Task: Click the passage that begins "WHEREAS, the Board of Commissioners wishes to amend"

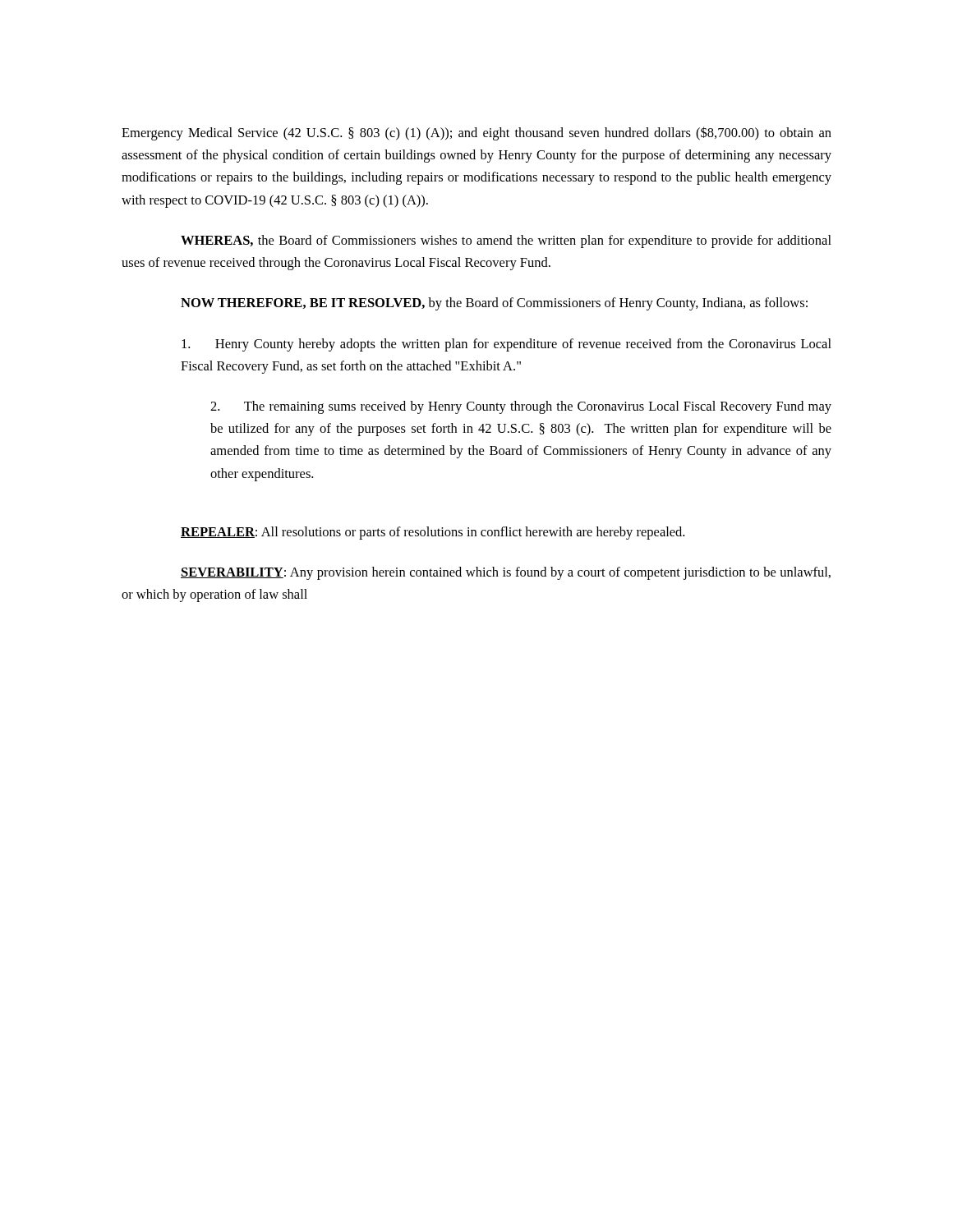Action: (x=476, y=251)
